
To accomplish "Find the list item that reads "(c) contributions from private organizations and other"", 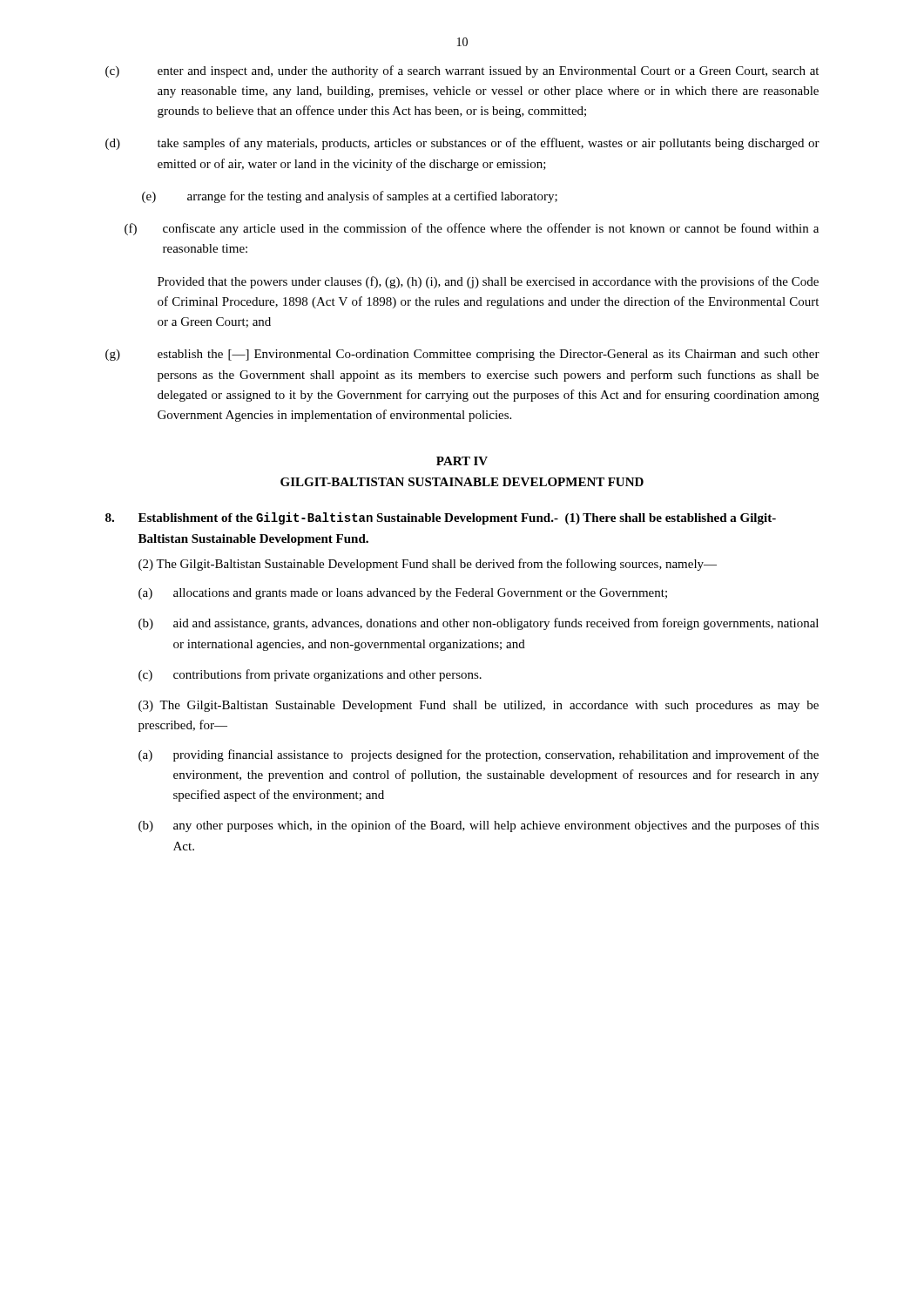I will tap(479, 675).
